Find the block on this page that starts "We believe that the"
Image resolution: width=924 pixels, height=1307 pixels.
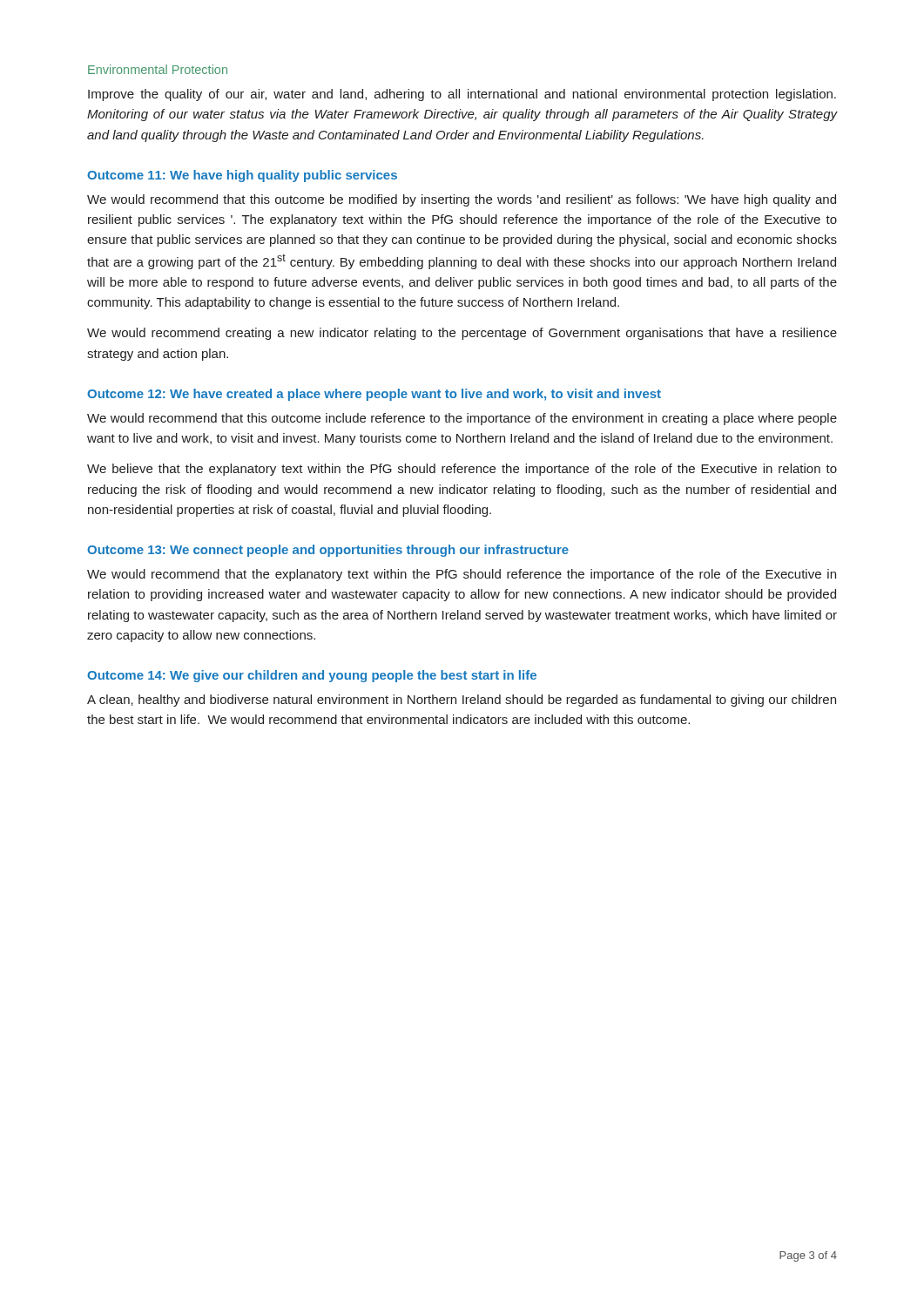pos(462,489)
